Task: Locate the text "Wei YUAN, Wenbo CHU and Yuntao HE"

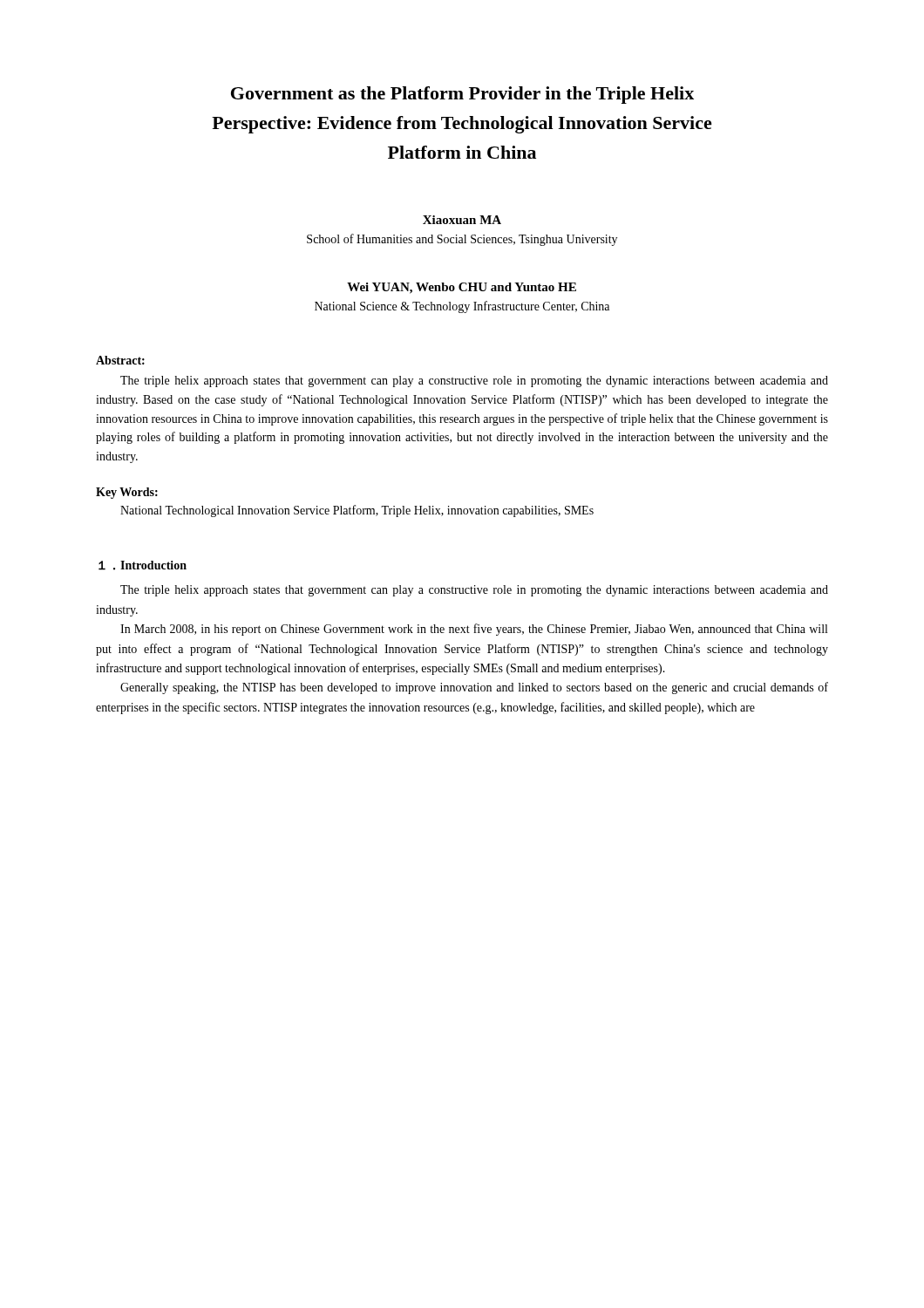Action: click(x=462, y=288)
